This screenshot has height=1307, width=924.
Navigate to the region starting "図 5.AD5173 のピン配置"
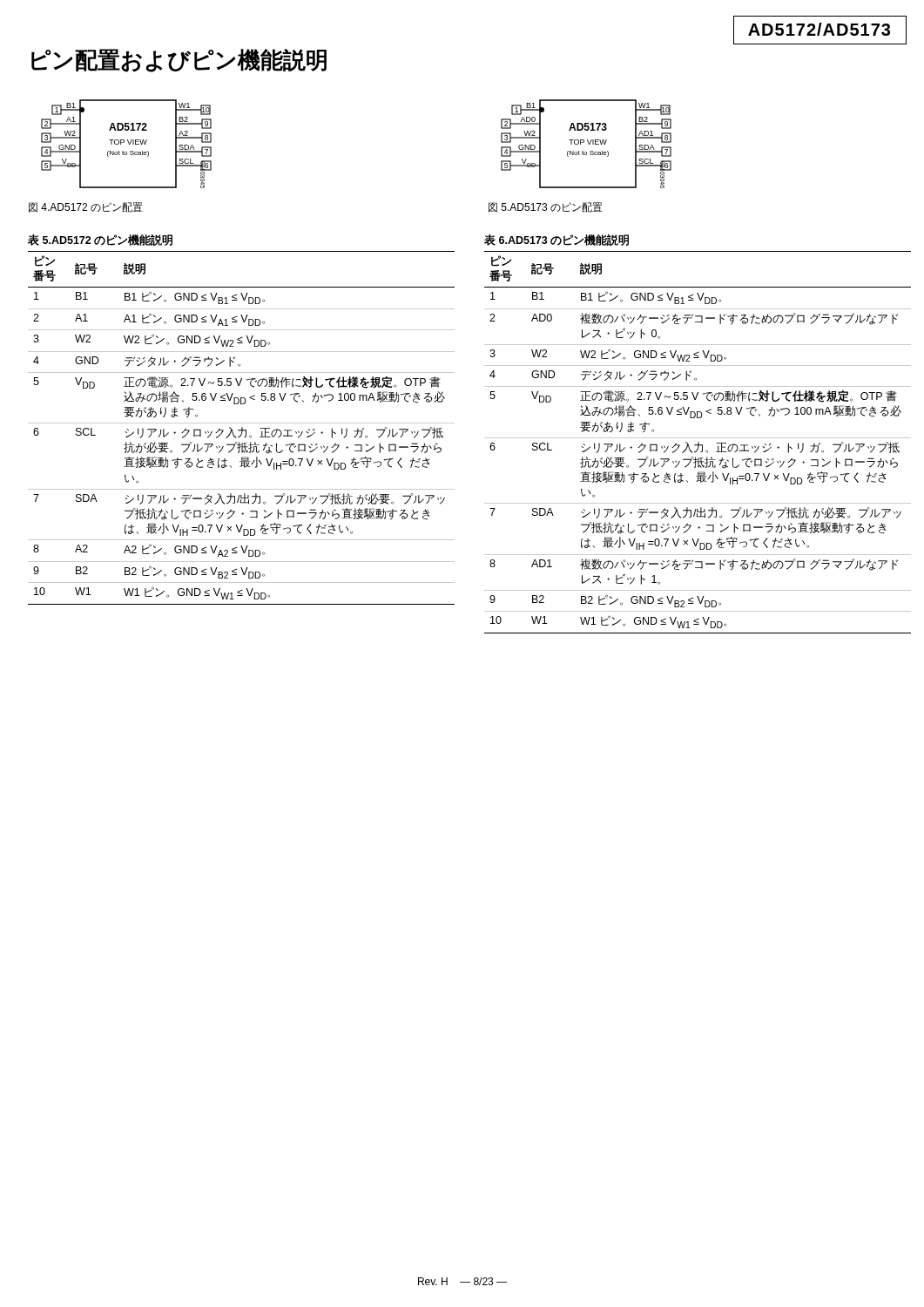click(545, 207)
